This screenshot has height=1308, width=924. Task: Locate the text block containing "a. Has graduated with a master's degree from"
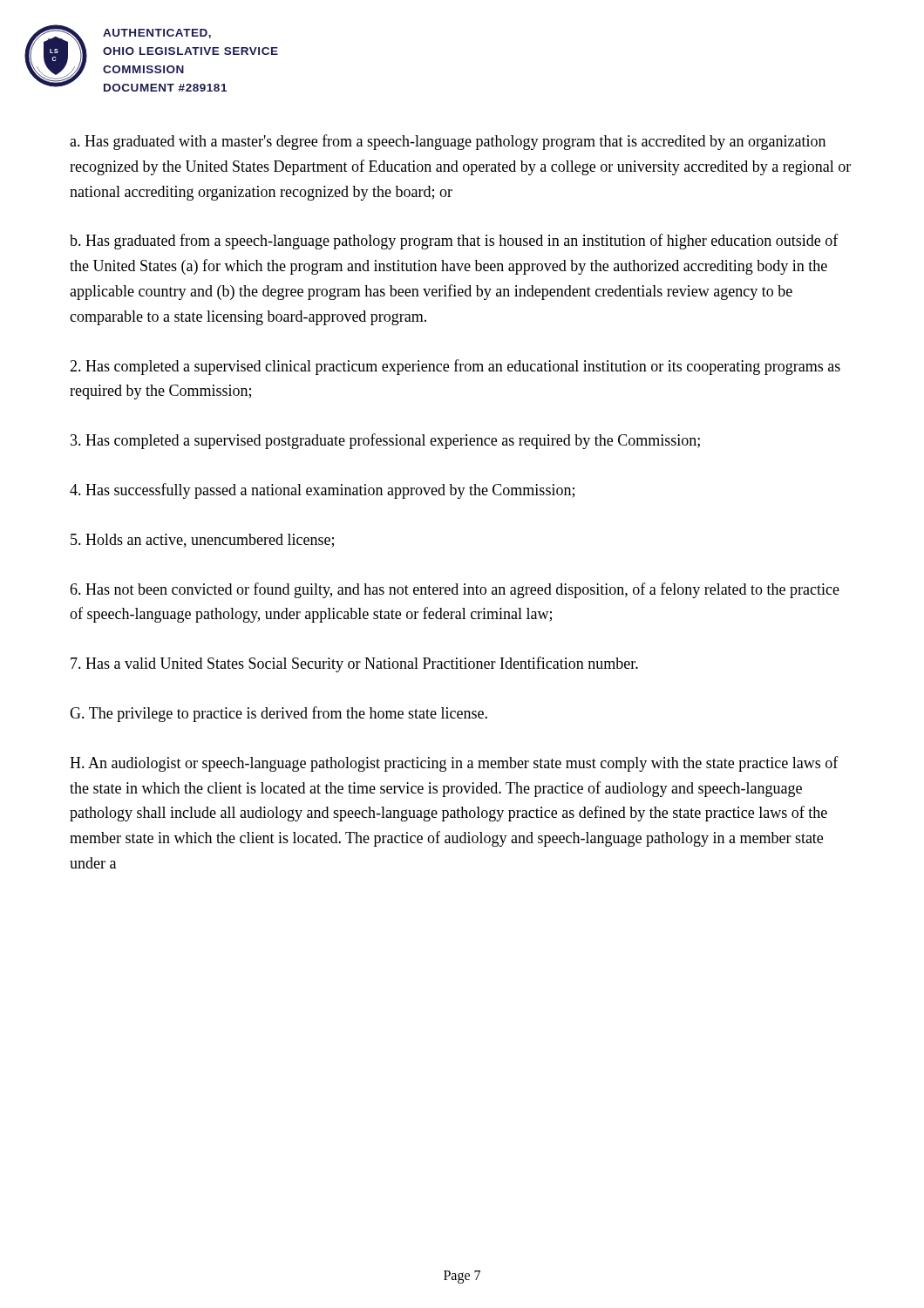460,166
